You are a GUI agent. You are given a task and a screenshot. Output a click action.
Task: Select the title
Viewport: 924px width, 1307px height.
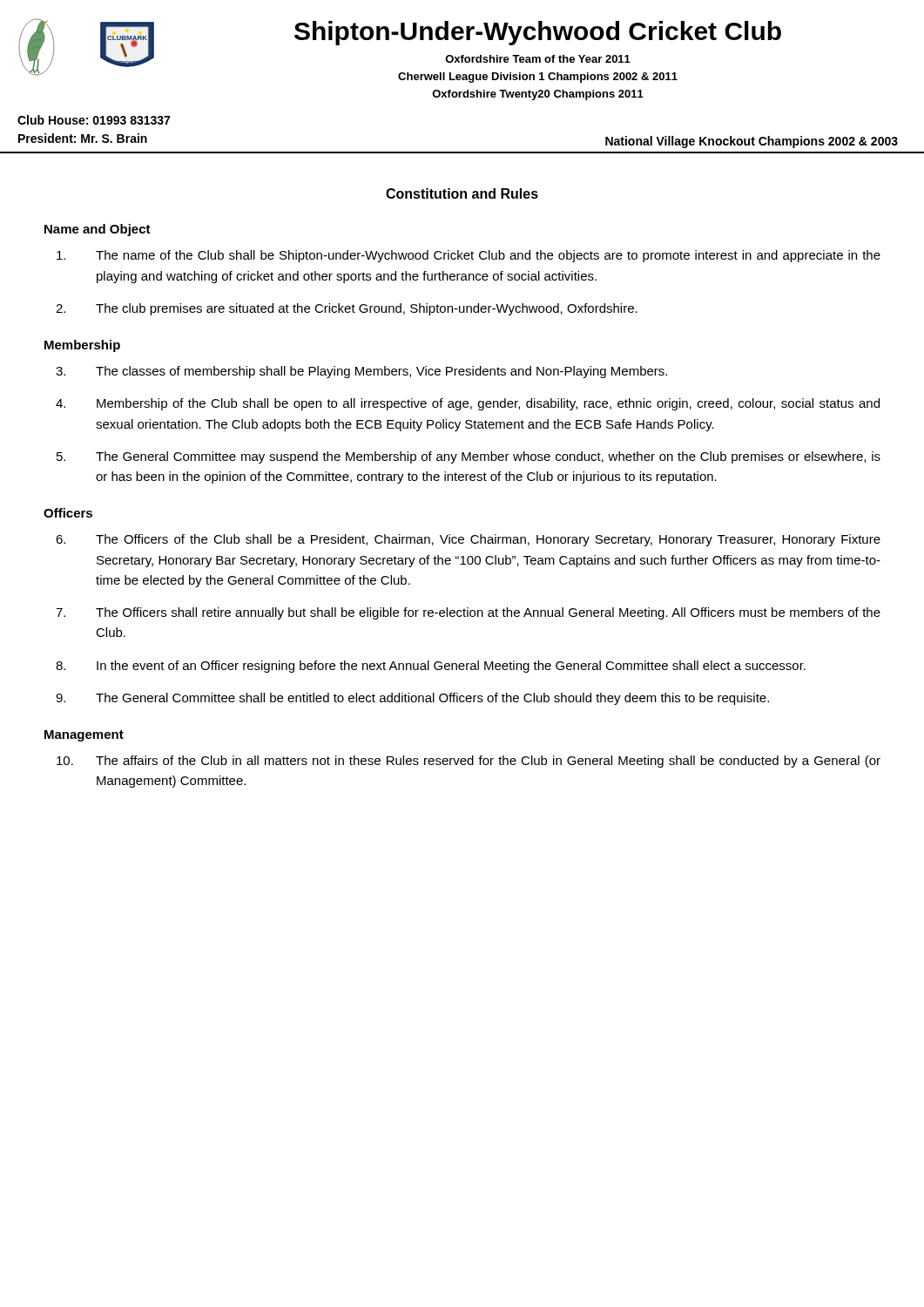pos(462,194)
